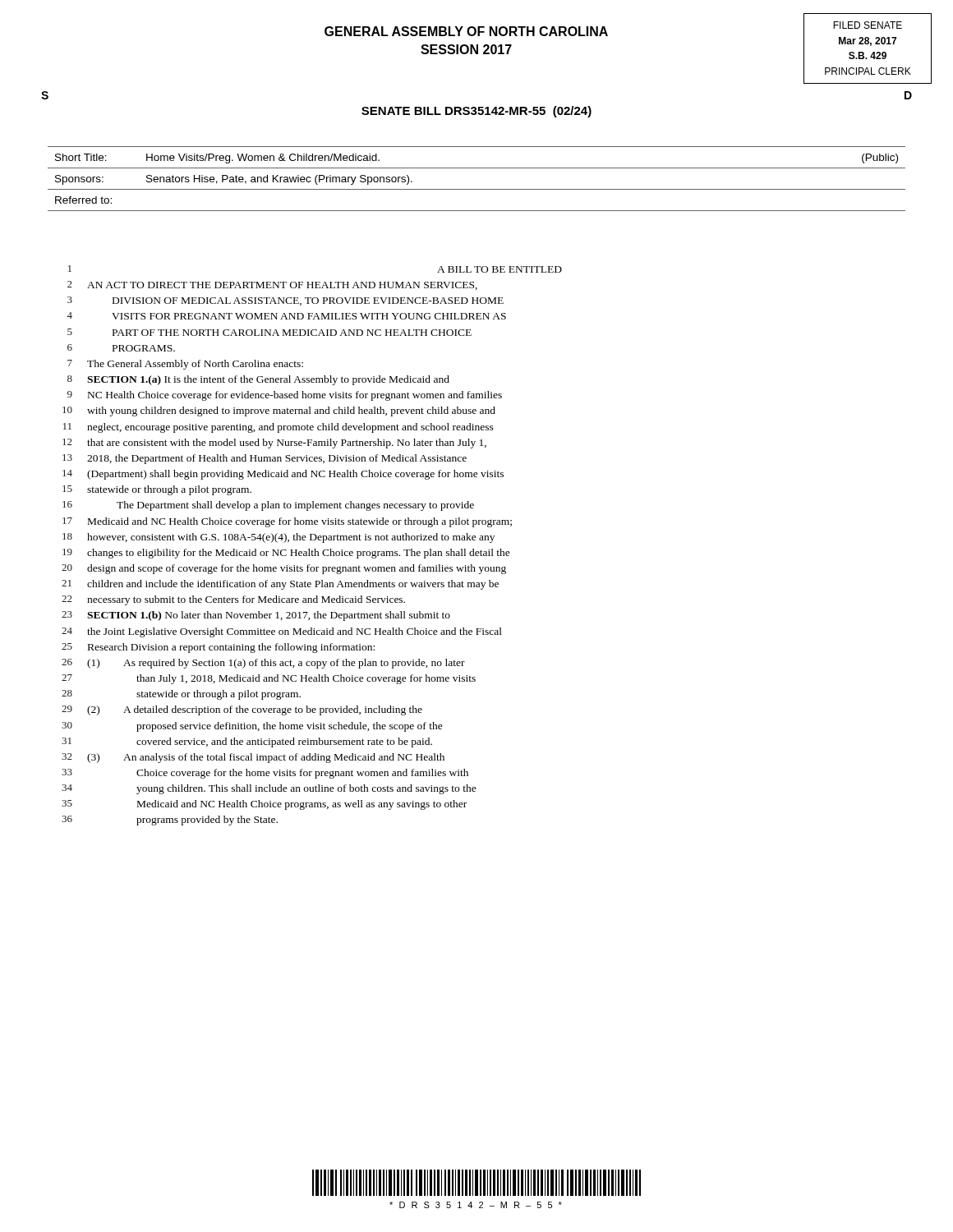Select the text block containing "25 Research Division a report containing the following"
The image size is (953, 1232).
pos(218,648)
